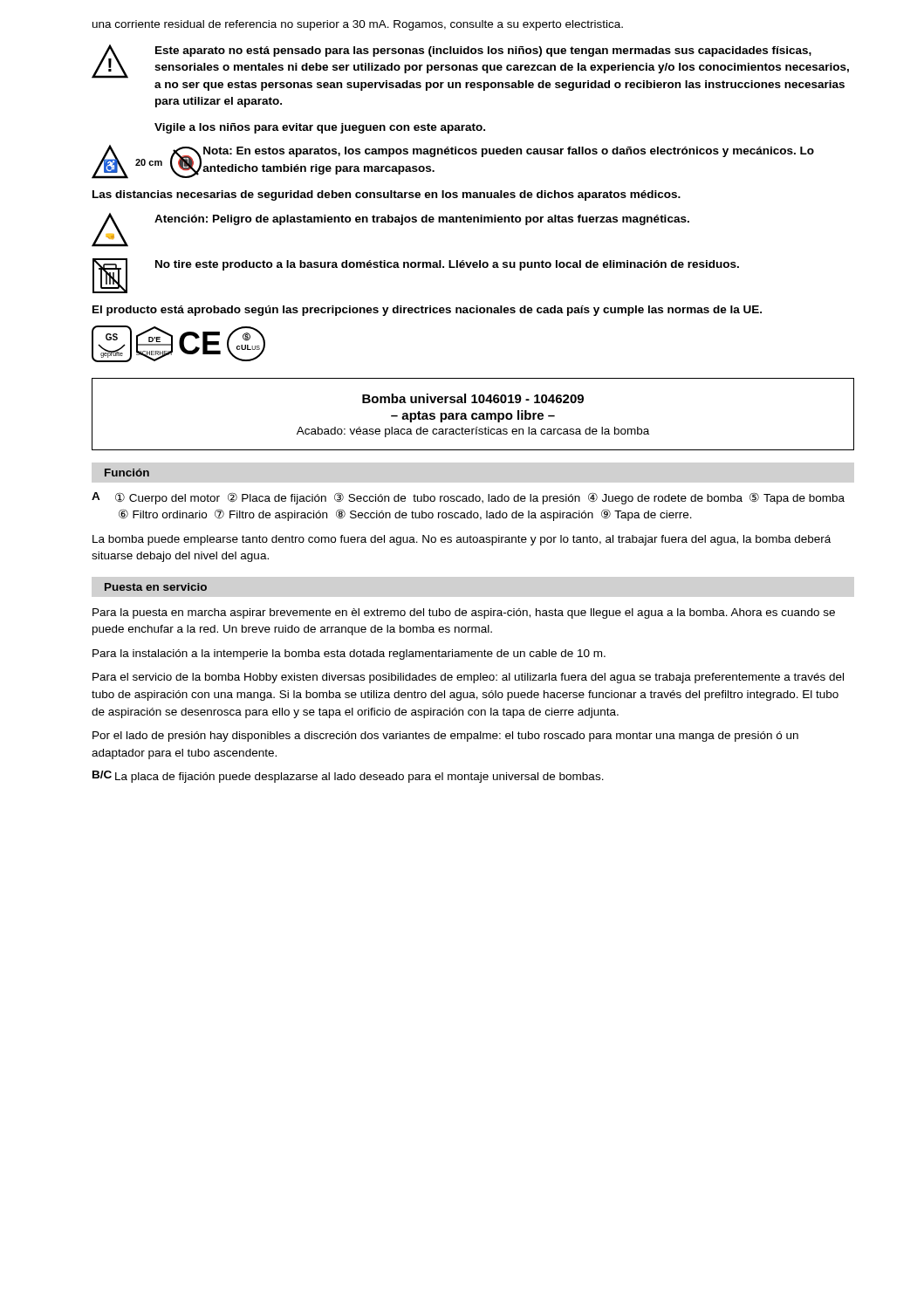Find the block starting "Vigile a los niños"
This screenshot has height=1309, width=924.
click(x=320, y=127)
